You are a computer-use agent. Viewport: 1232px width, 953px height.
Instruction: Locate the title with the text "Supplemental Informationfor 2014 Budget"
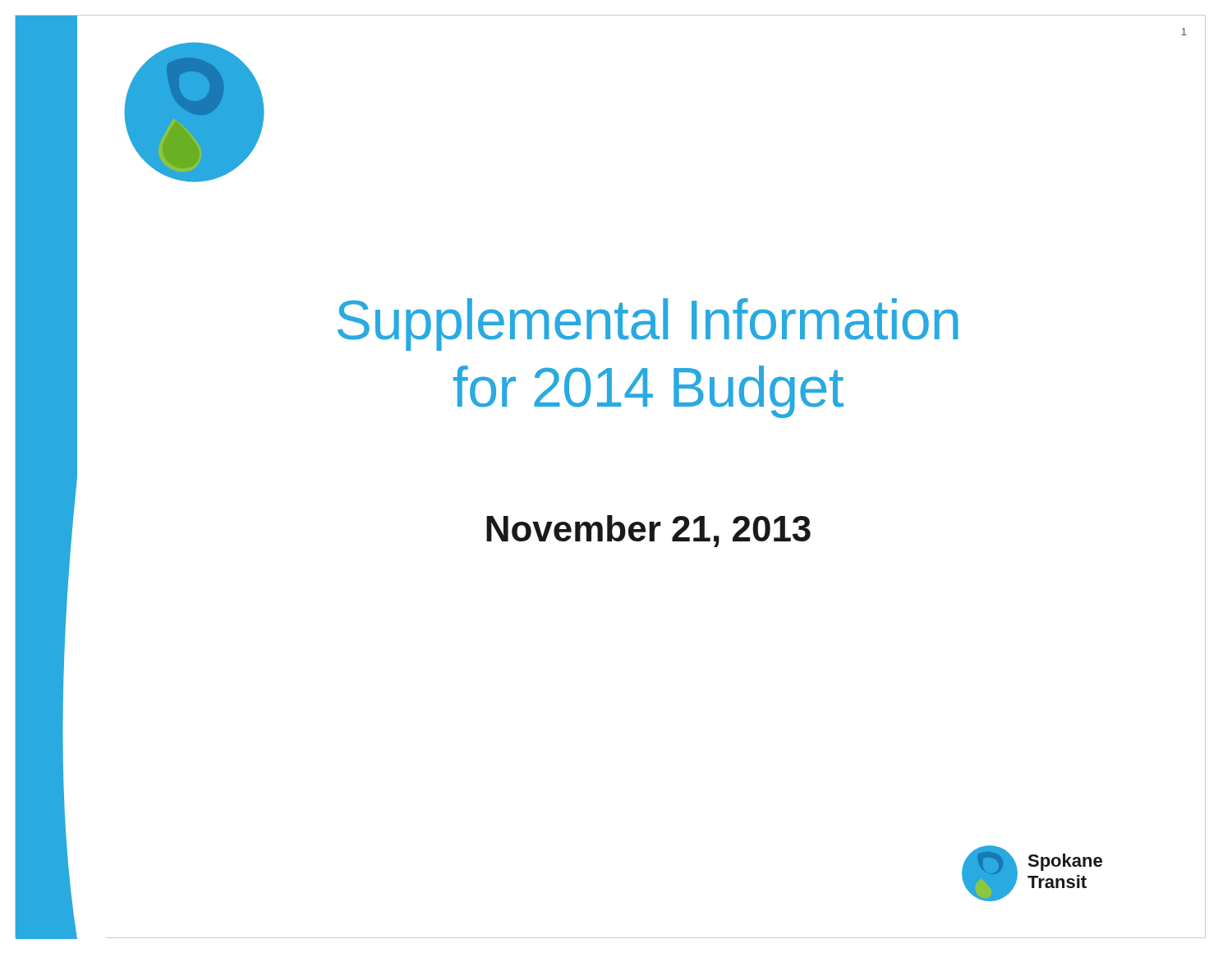point(648,354)
